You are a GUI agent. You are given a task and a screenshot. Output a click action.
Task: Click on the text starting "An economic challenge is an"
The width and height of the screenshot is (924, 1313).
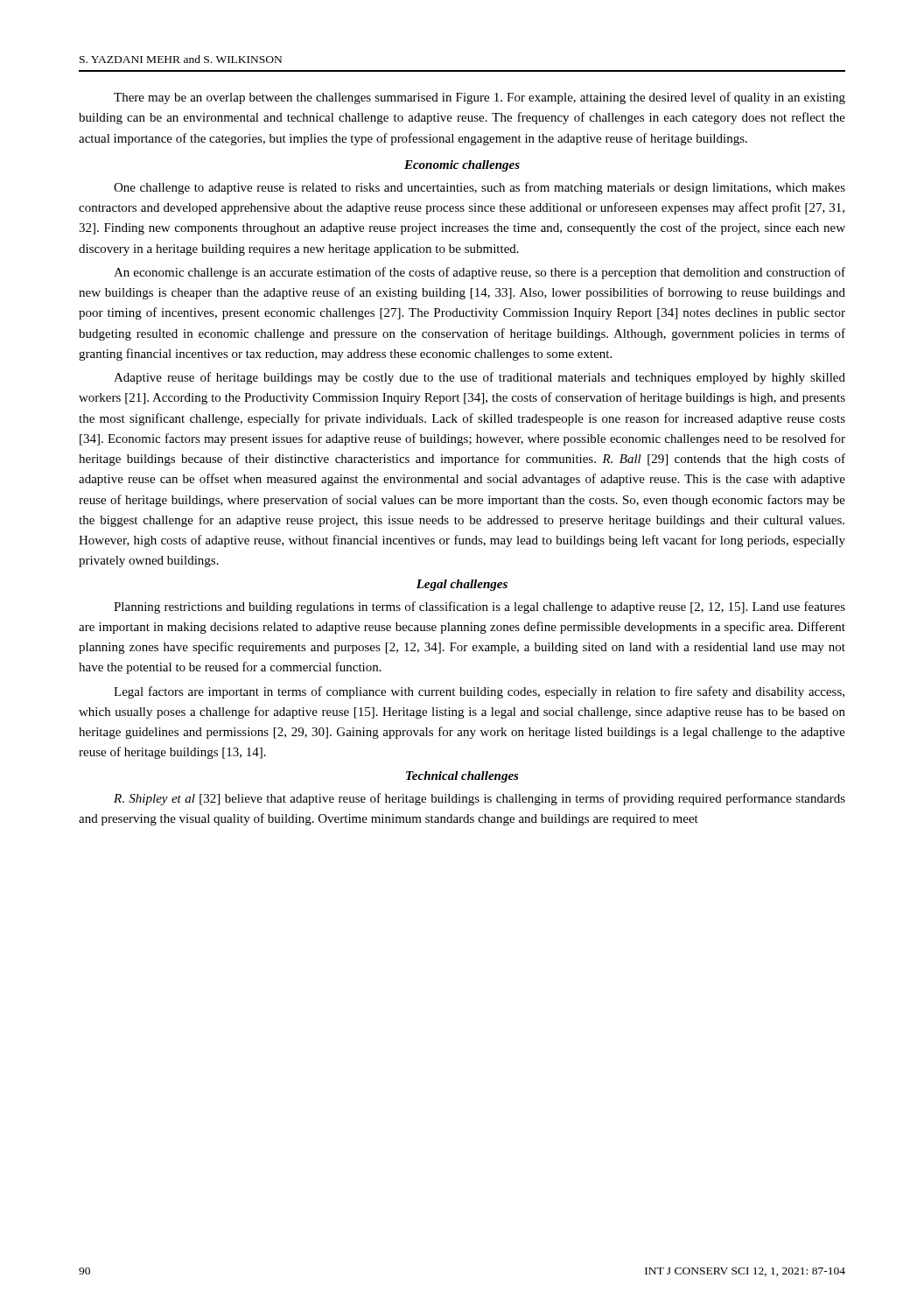462,313
